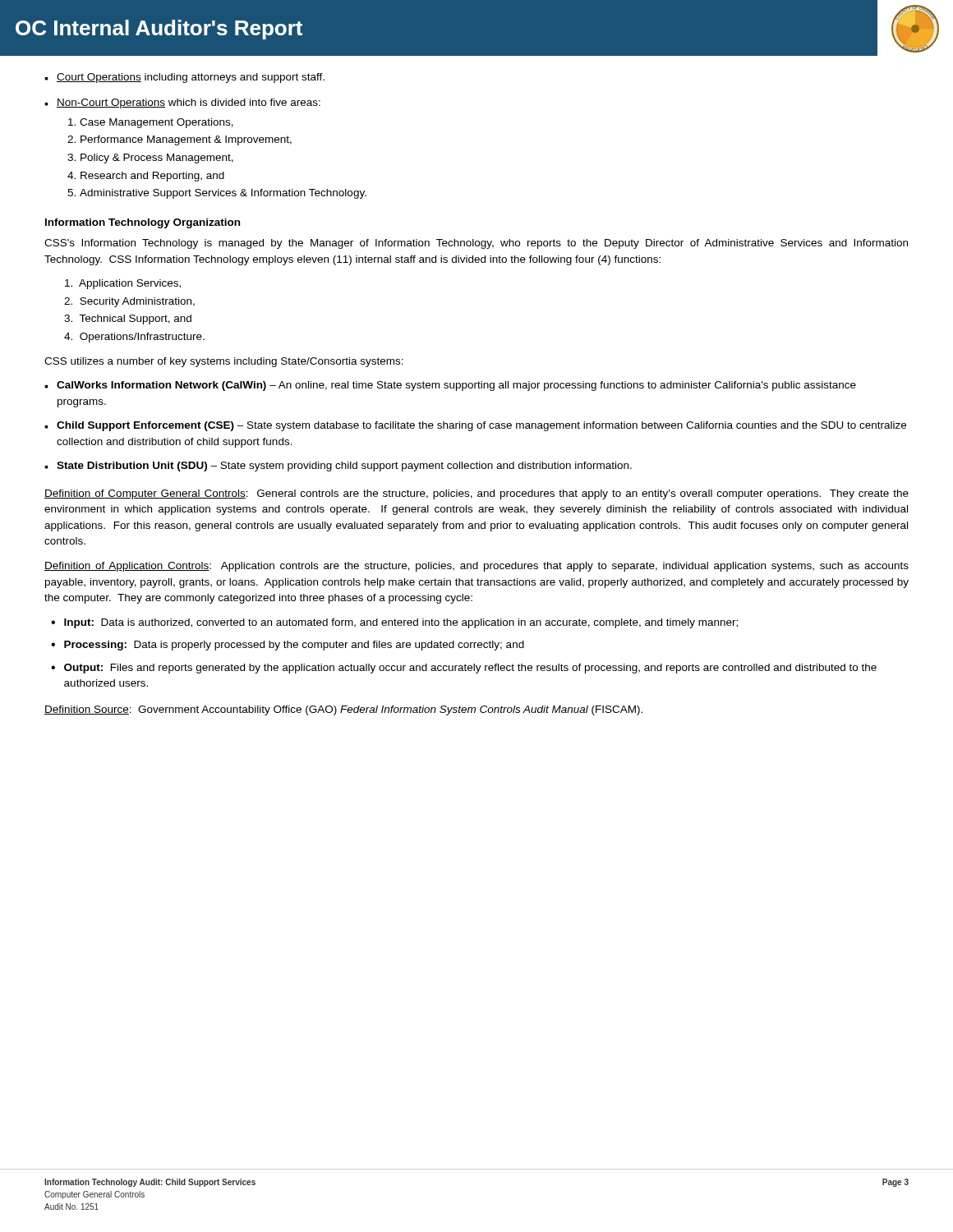
Task: Select the passage starting "Application Services,"
Action: 123,283
